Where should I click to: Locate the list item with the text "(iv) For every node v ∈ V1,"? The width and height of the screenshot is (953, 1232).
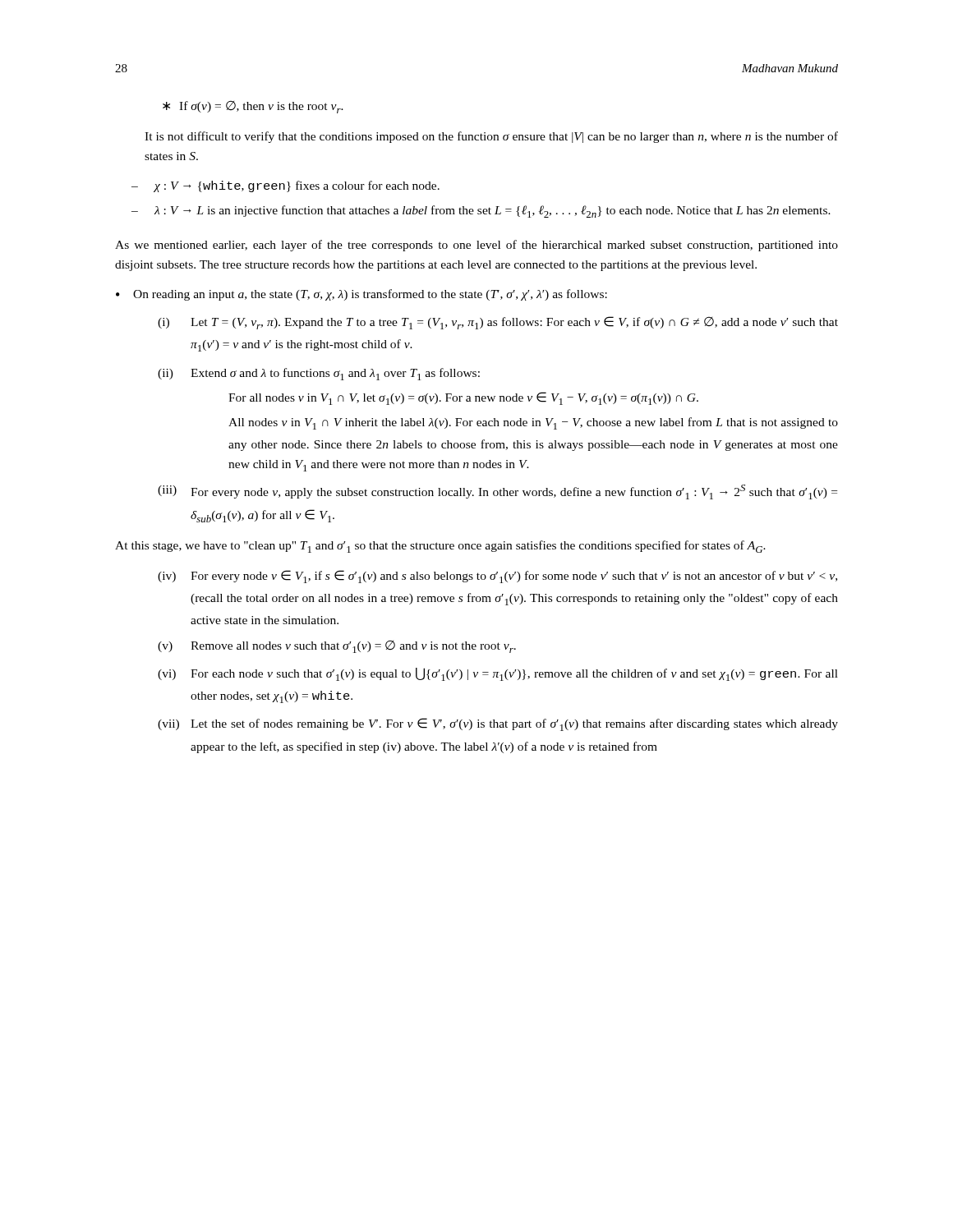498,598
